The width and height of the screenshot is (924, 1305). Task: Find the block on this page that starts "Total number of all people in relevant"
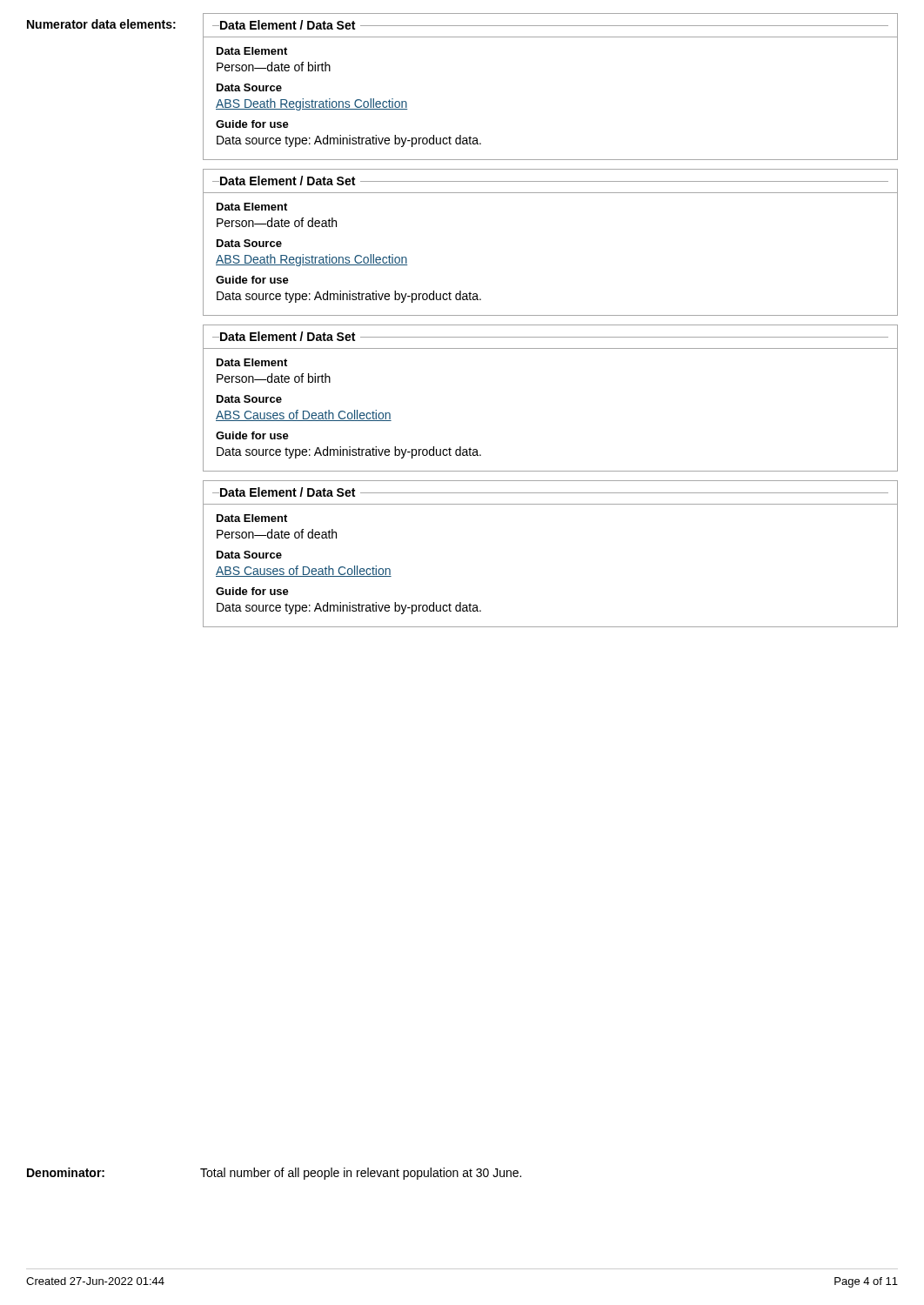(361, 1173)
